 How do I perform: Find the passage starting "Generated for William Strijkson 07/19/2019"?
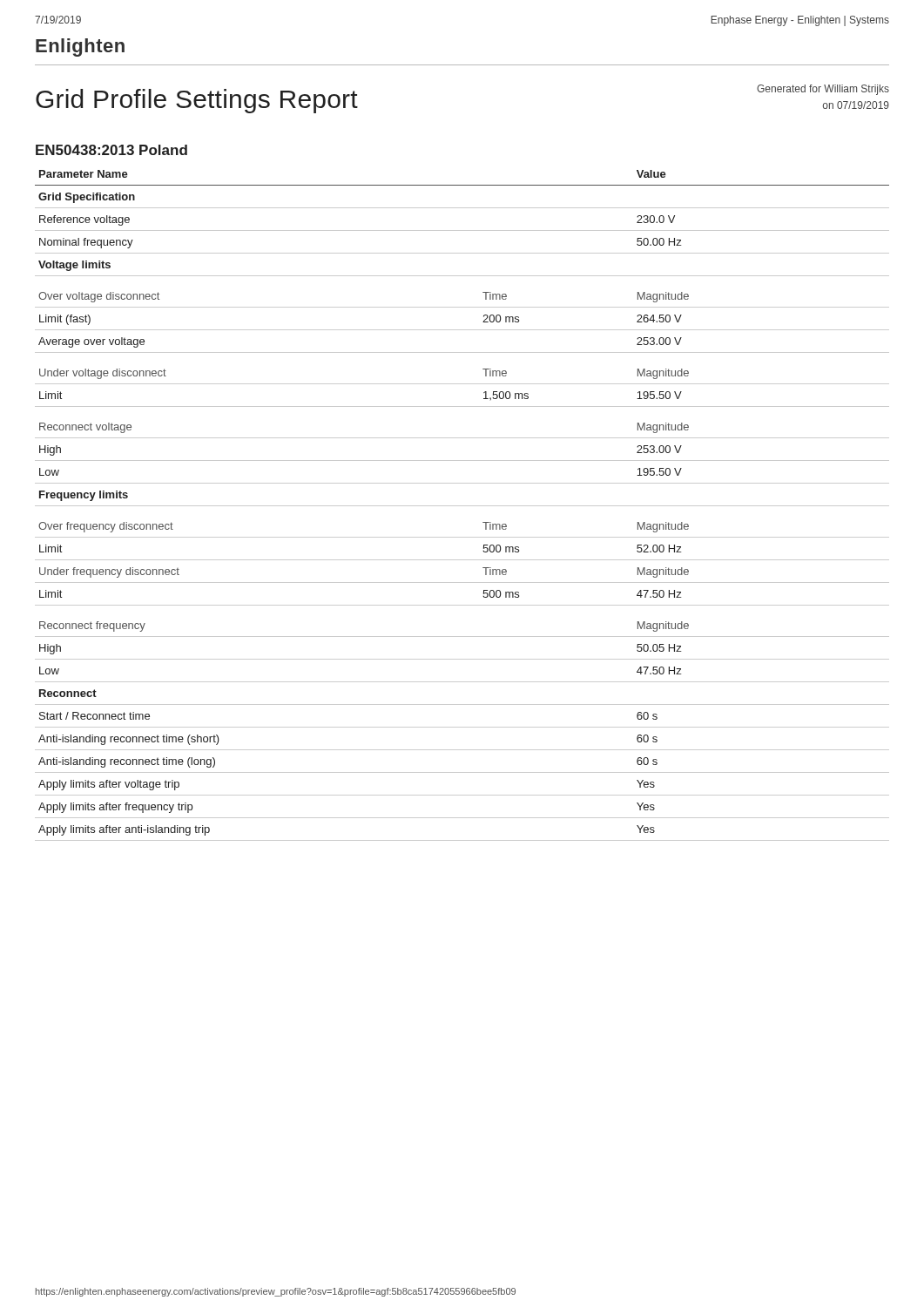click(823, 97)
